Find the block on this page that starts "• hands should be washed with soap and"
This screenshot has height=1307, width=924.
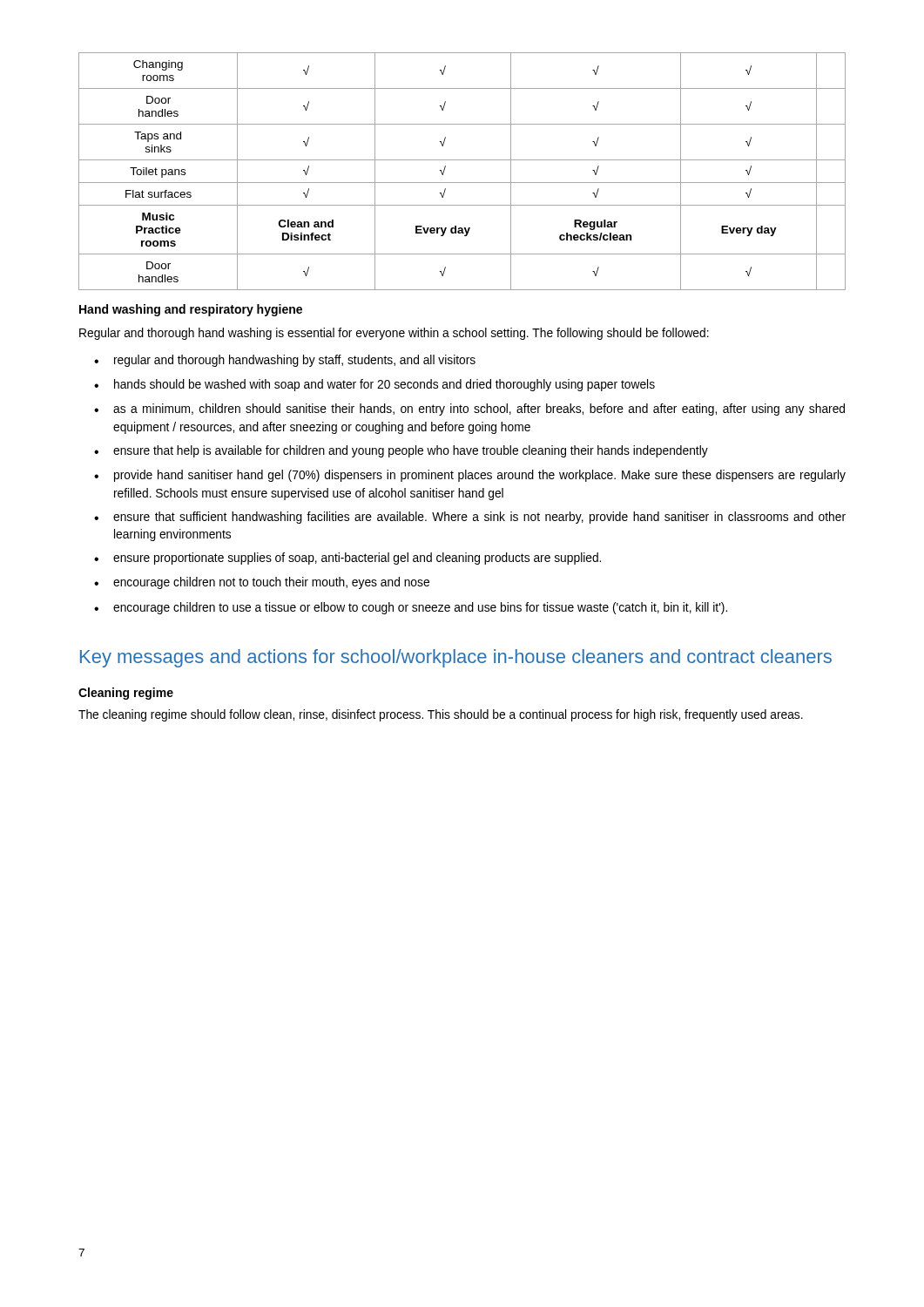click(x=462, y=386)
